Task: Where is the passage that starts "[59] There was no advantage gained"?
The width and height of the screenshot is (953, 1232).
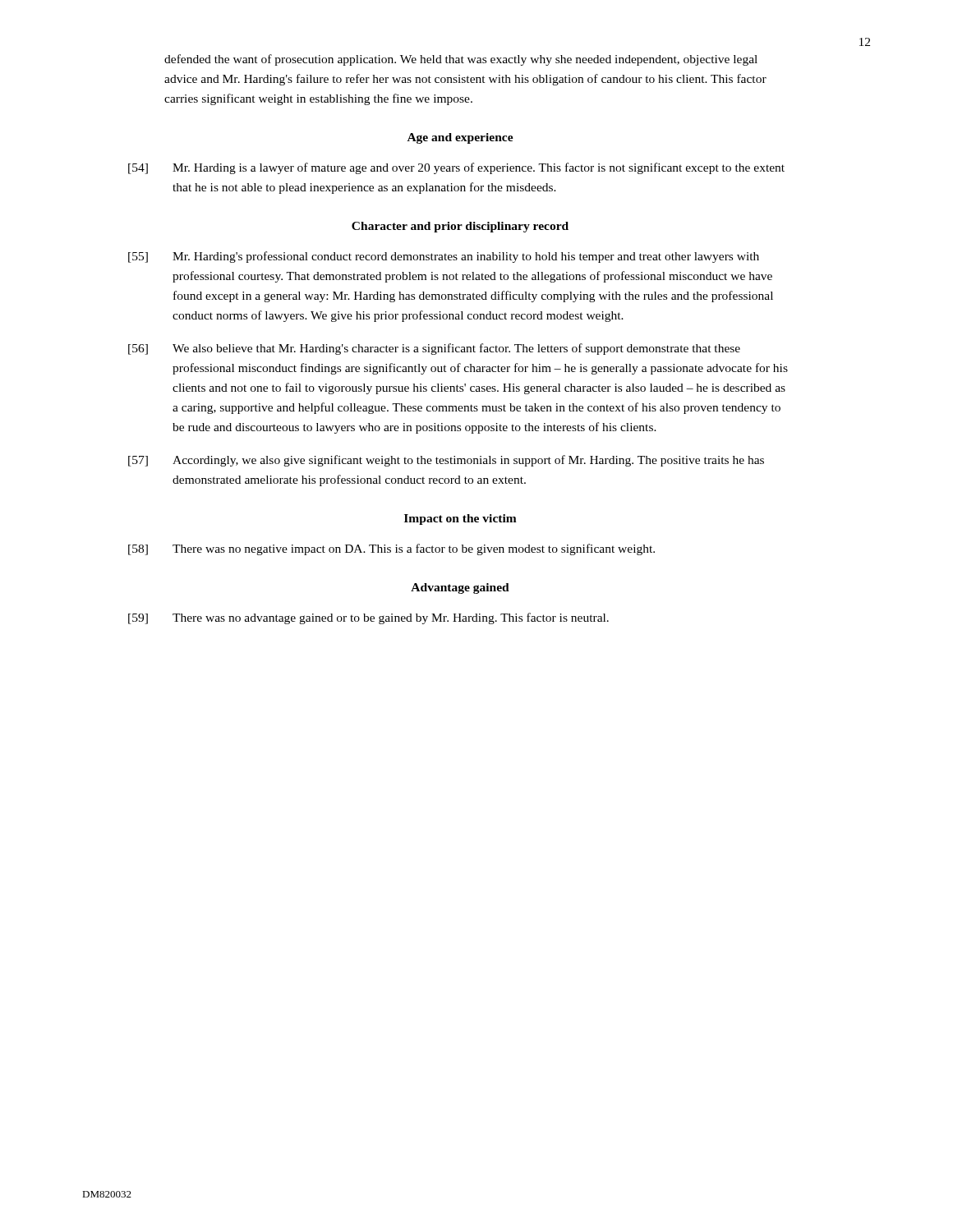Action: pyautogui.click(x=460, y=618)
